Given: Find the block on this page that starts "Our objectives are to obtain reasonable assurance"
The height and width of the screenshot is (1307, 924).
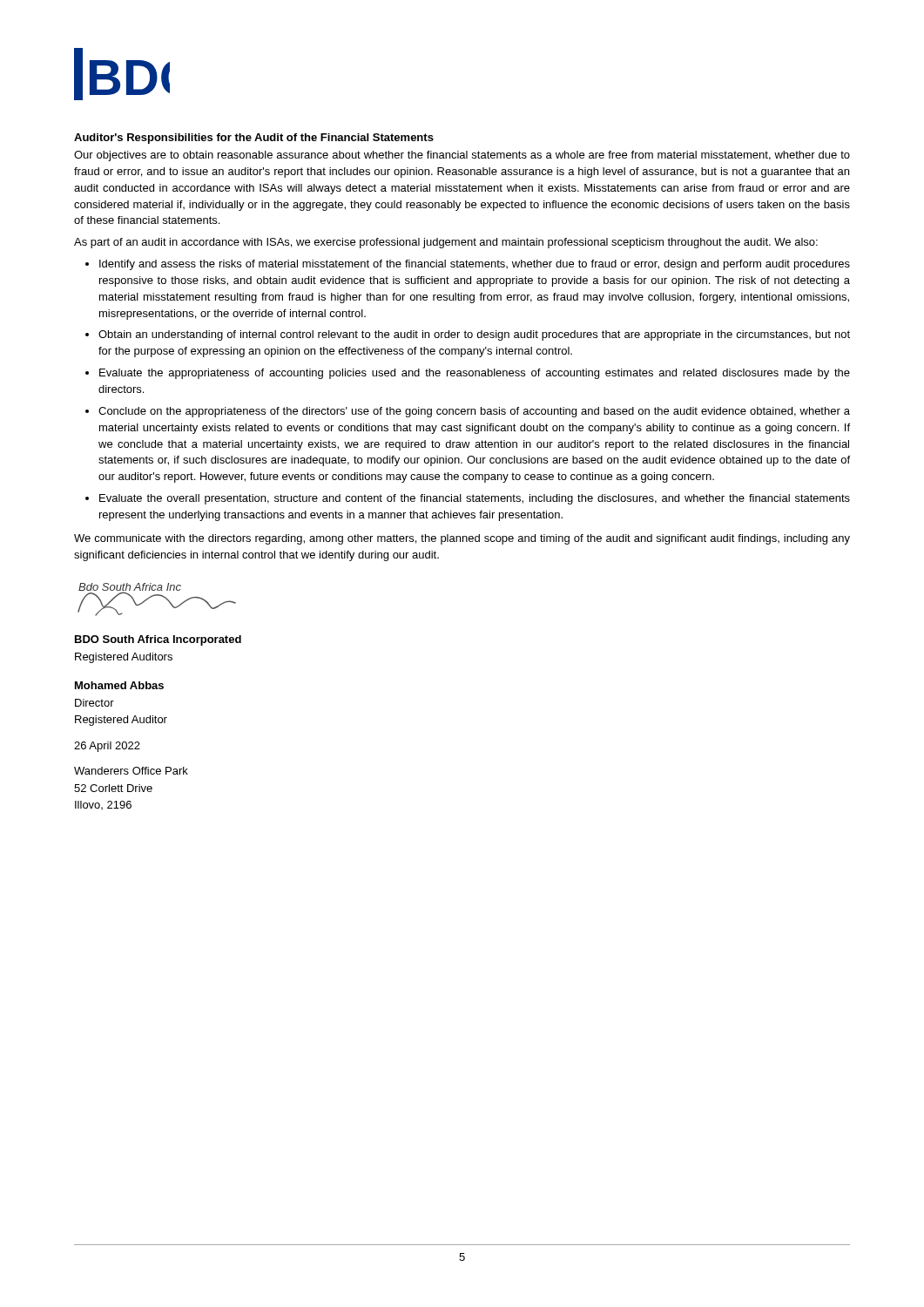Looking at the screenshot, I should pos(462,187).
